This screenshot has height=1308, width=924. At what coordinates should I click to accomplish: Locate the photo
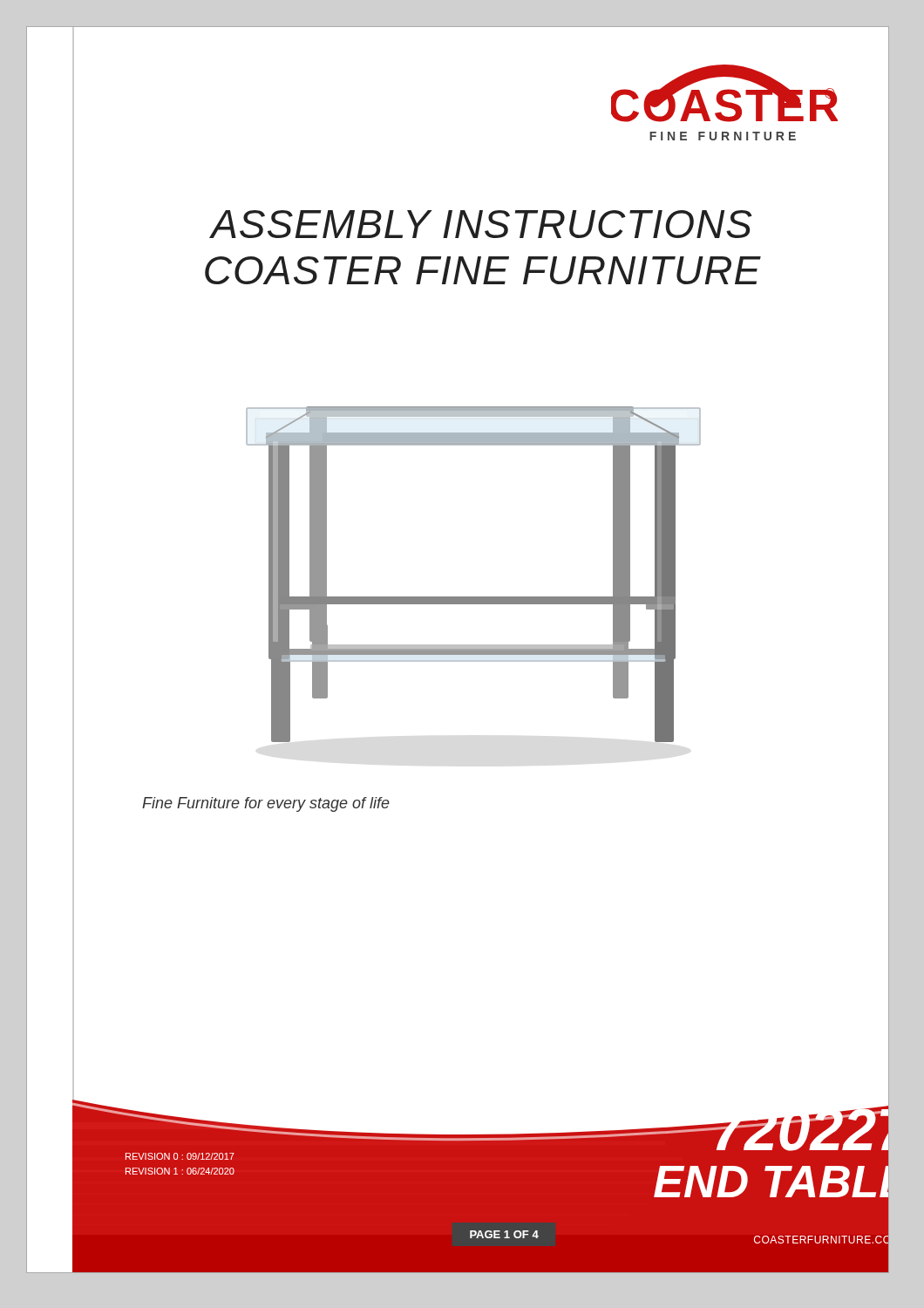[473, 563]
